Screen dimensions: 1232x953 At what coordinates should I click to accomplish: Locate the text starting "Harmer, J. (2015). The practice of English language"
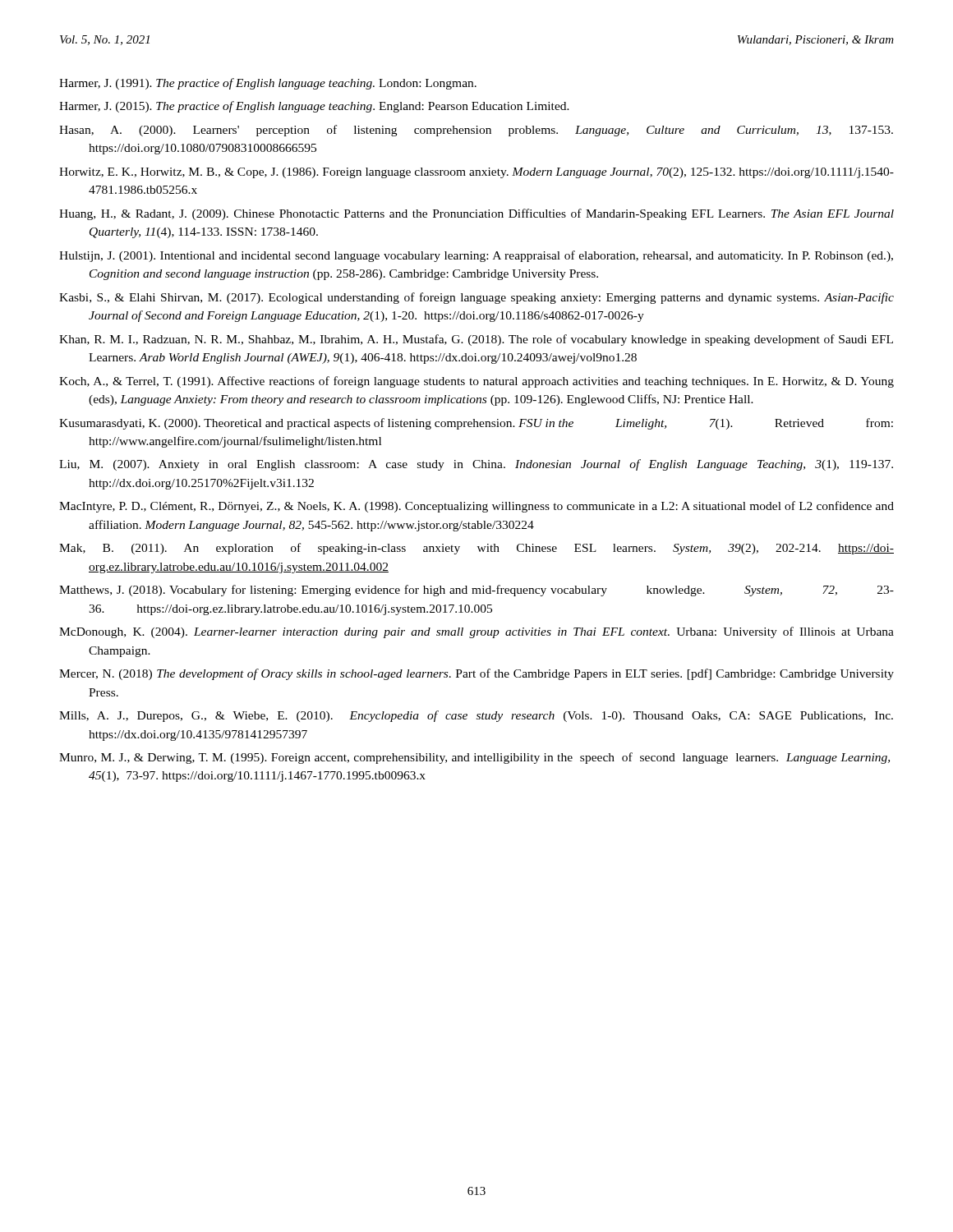click(x=314, y=106)
